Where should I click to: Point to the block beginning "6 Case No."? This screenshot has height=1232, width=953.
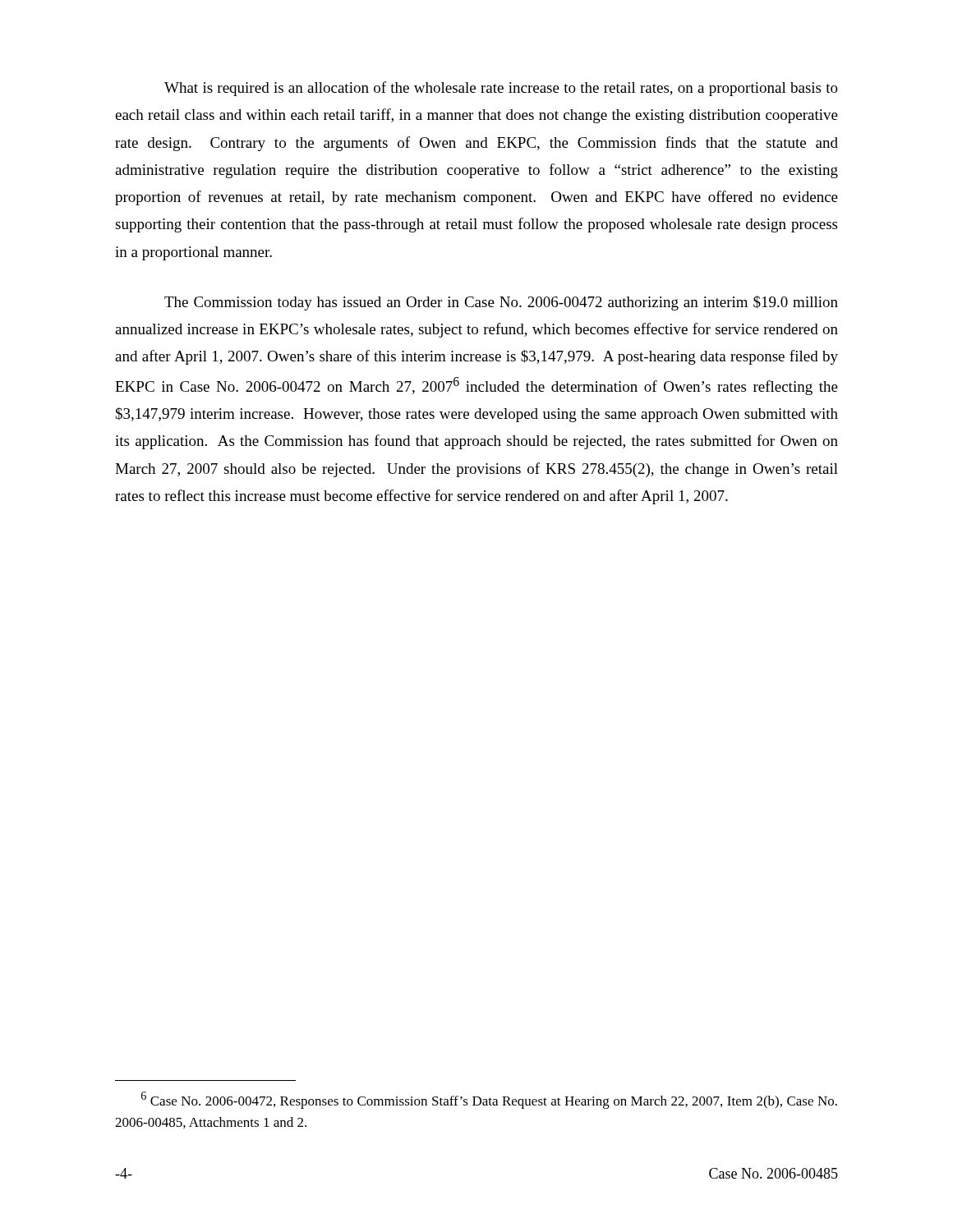pos(476,1109)
